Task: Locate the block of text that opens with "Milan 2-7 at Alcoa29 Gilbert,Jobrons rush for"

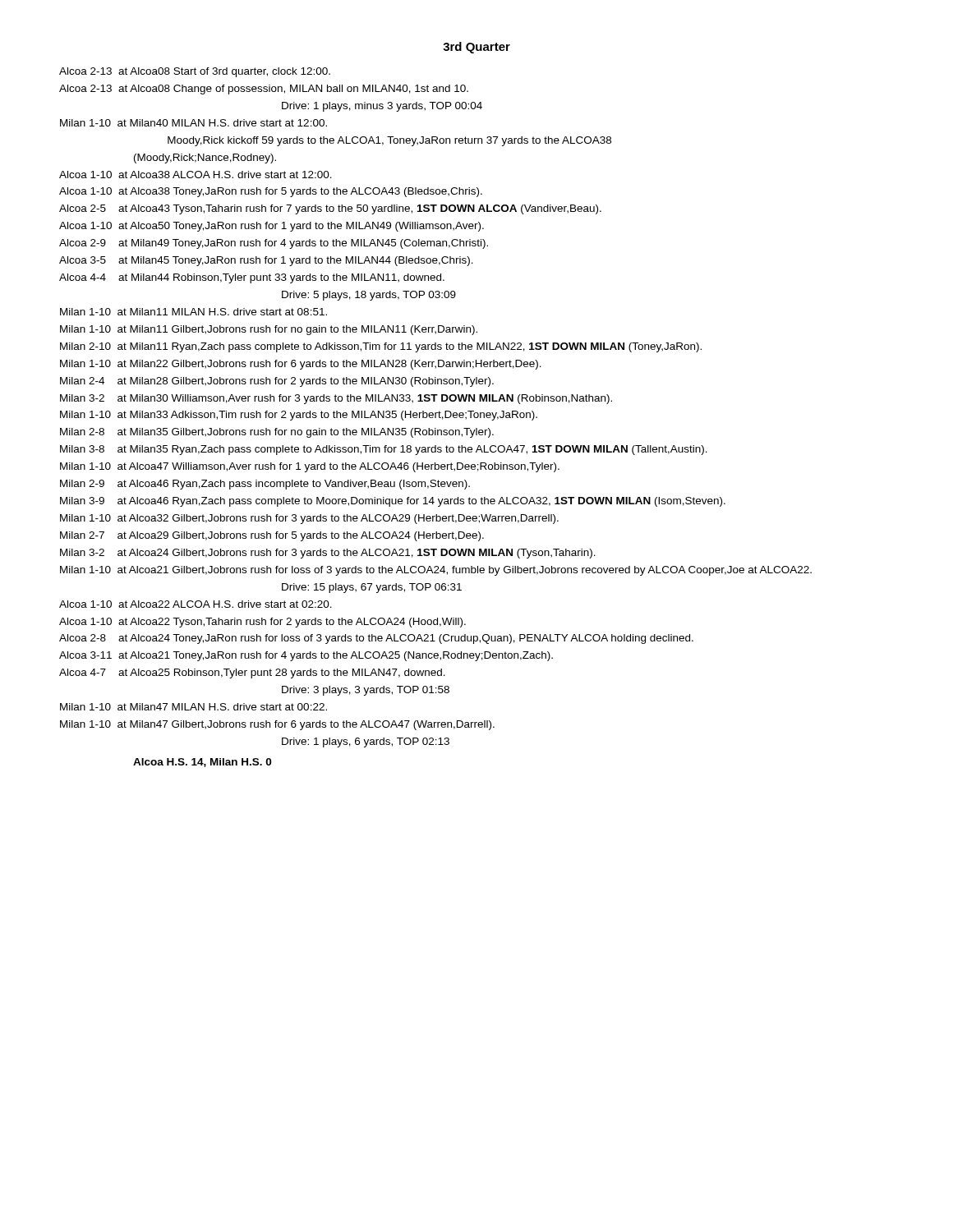Action: tap(272, 535)
